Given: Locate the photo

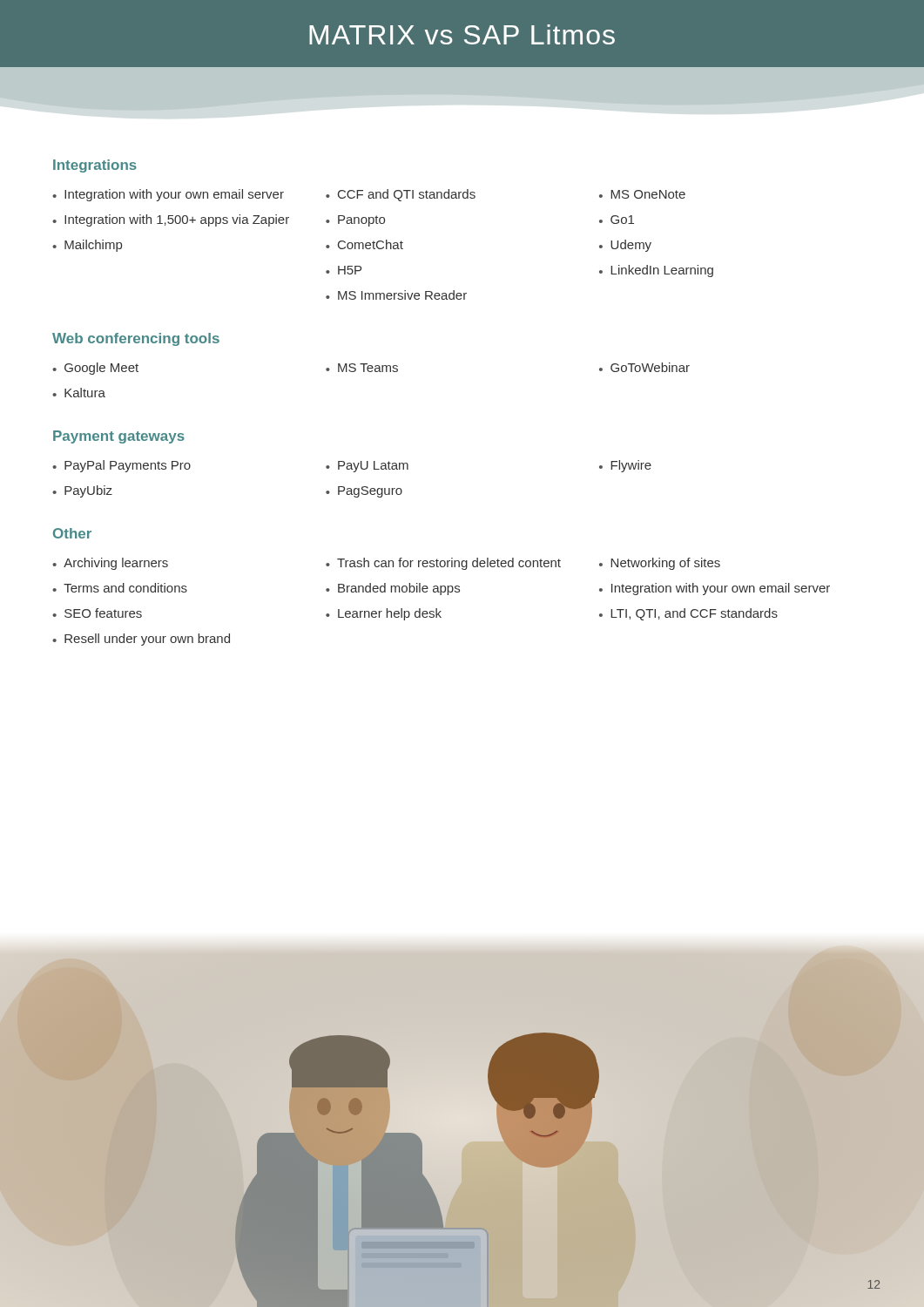Looking at the screenshot, I should 462,1120.
